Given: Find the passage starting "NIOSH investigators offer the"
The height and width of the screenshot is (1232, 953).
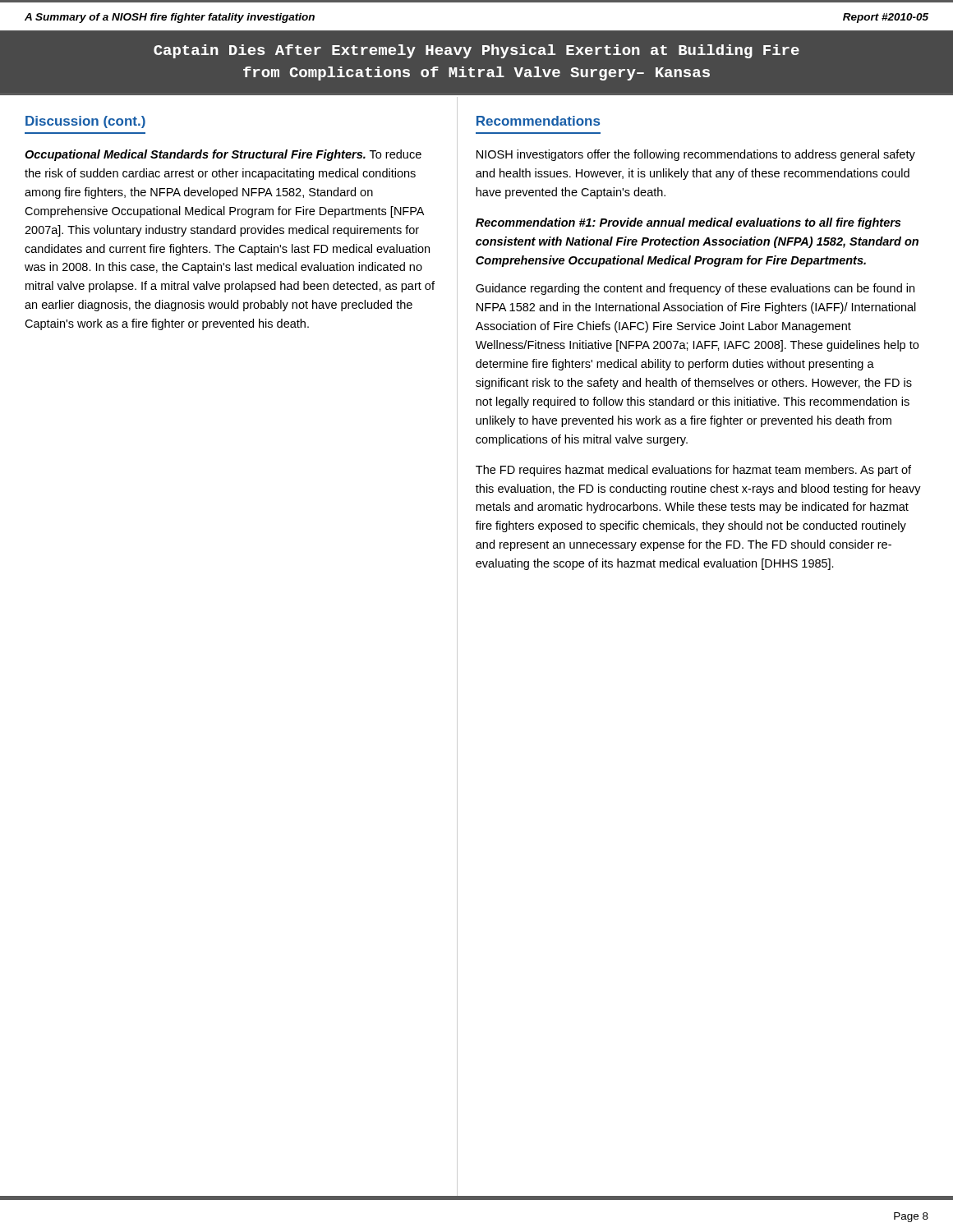Looking at the screenshot, I should [695, 173].
